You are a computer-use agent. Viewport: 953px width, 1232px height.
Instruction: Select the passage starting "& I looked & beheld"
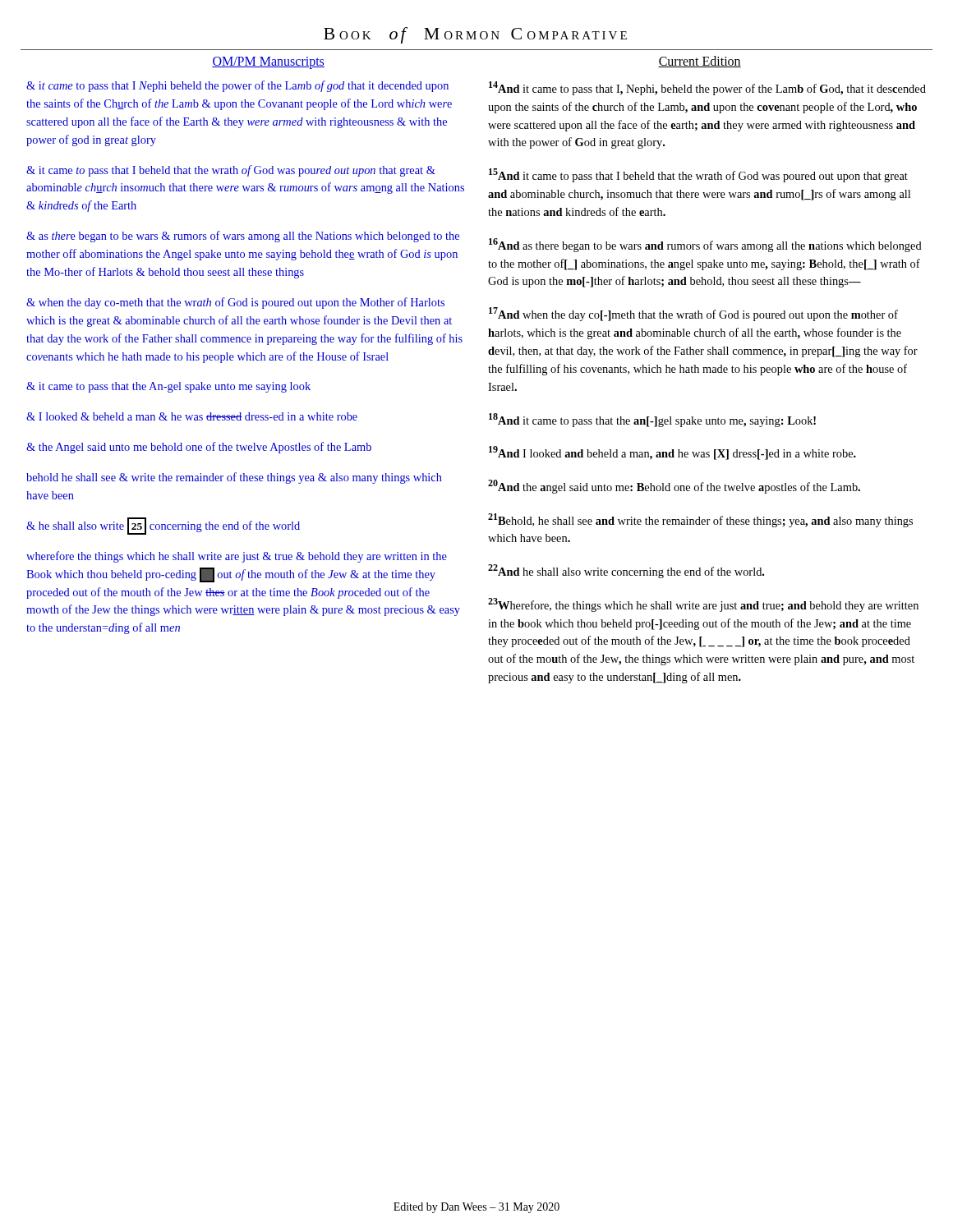[x=192, y=417]
